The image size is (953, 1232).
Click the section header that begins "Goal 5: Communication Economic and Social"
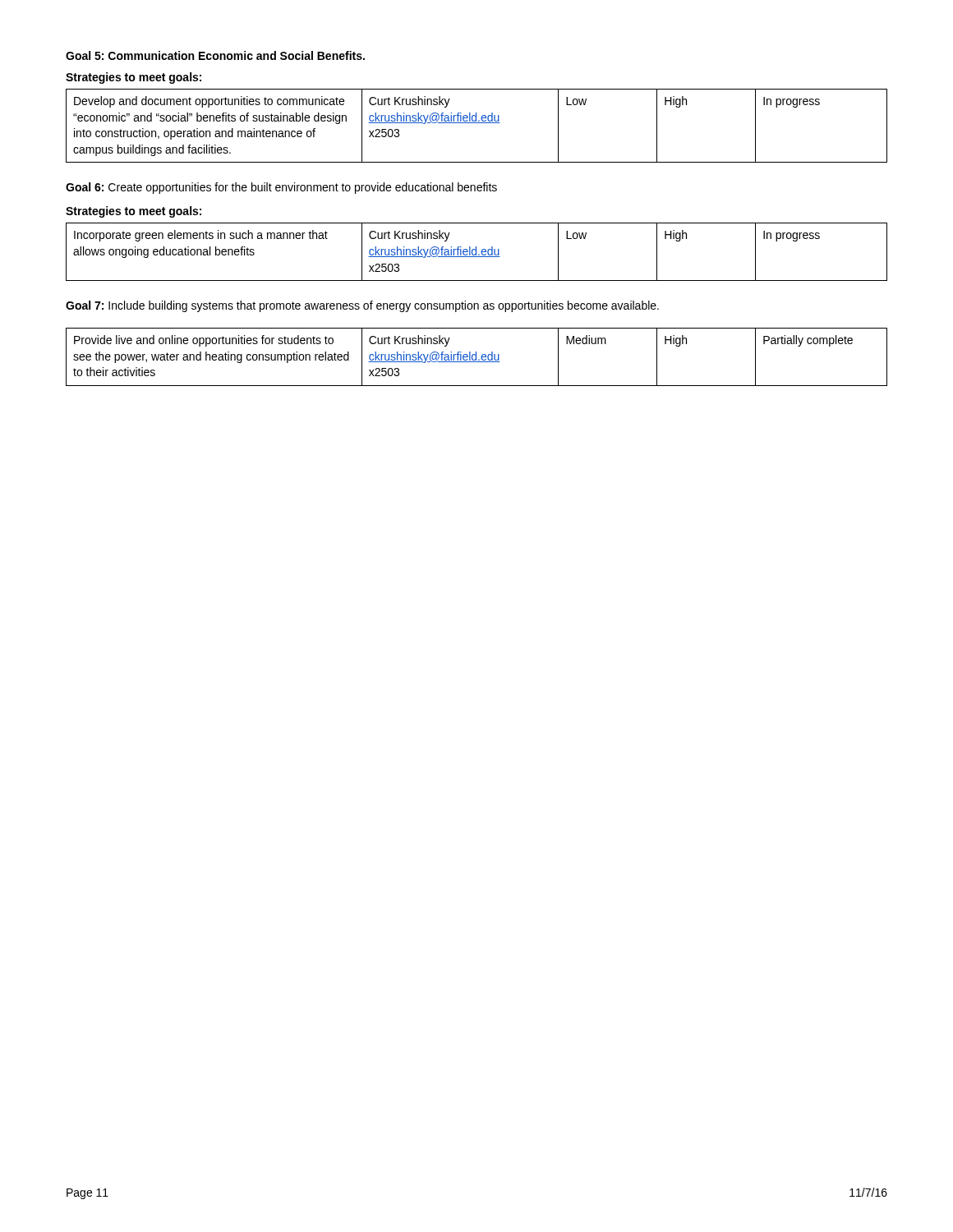coord(216,56)
